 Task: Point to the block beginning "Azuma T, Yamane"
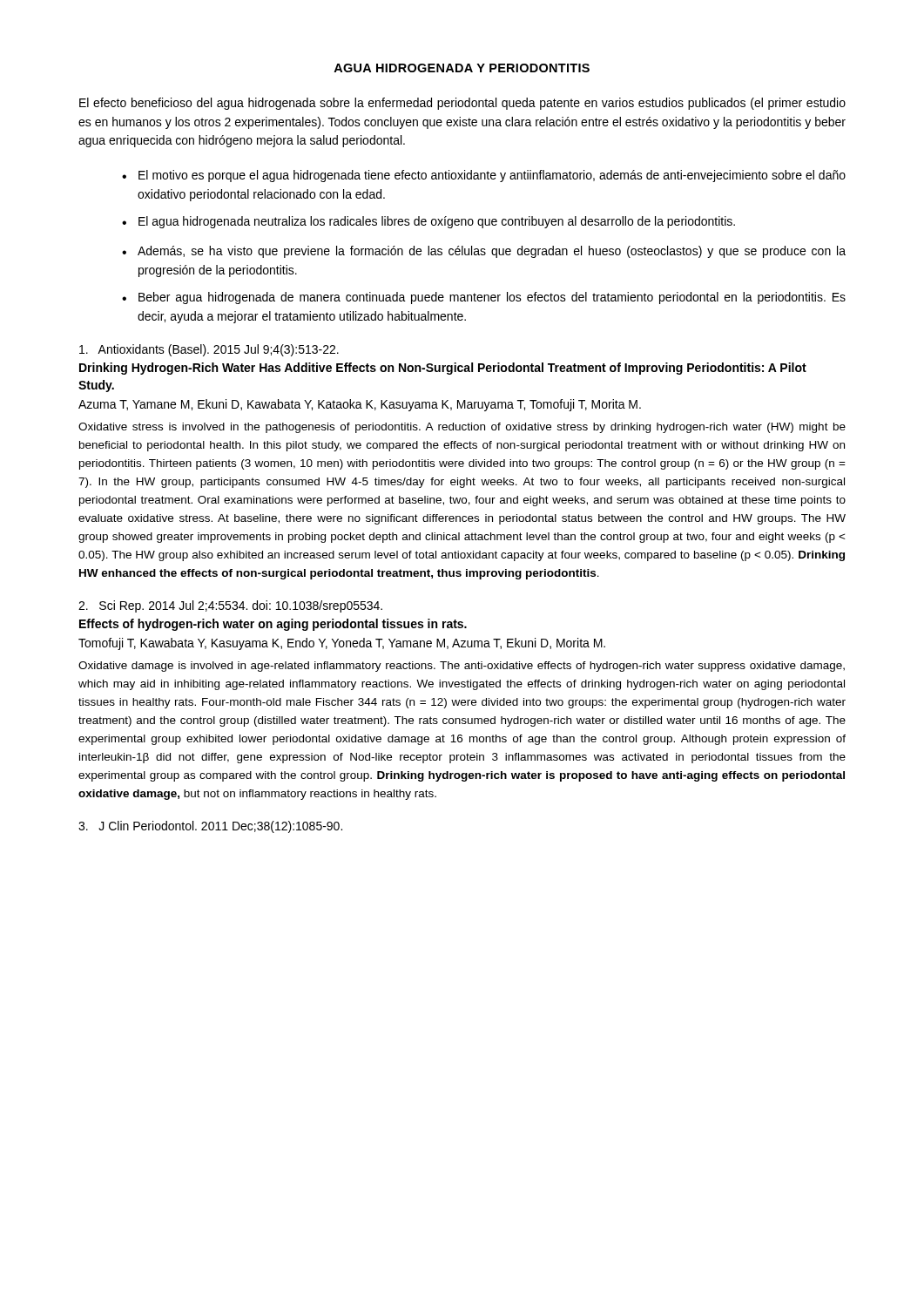[360, 404]
